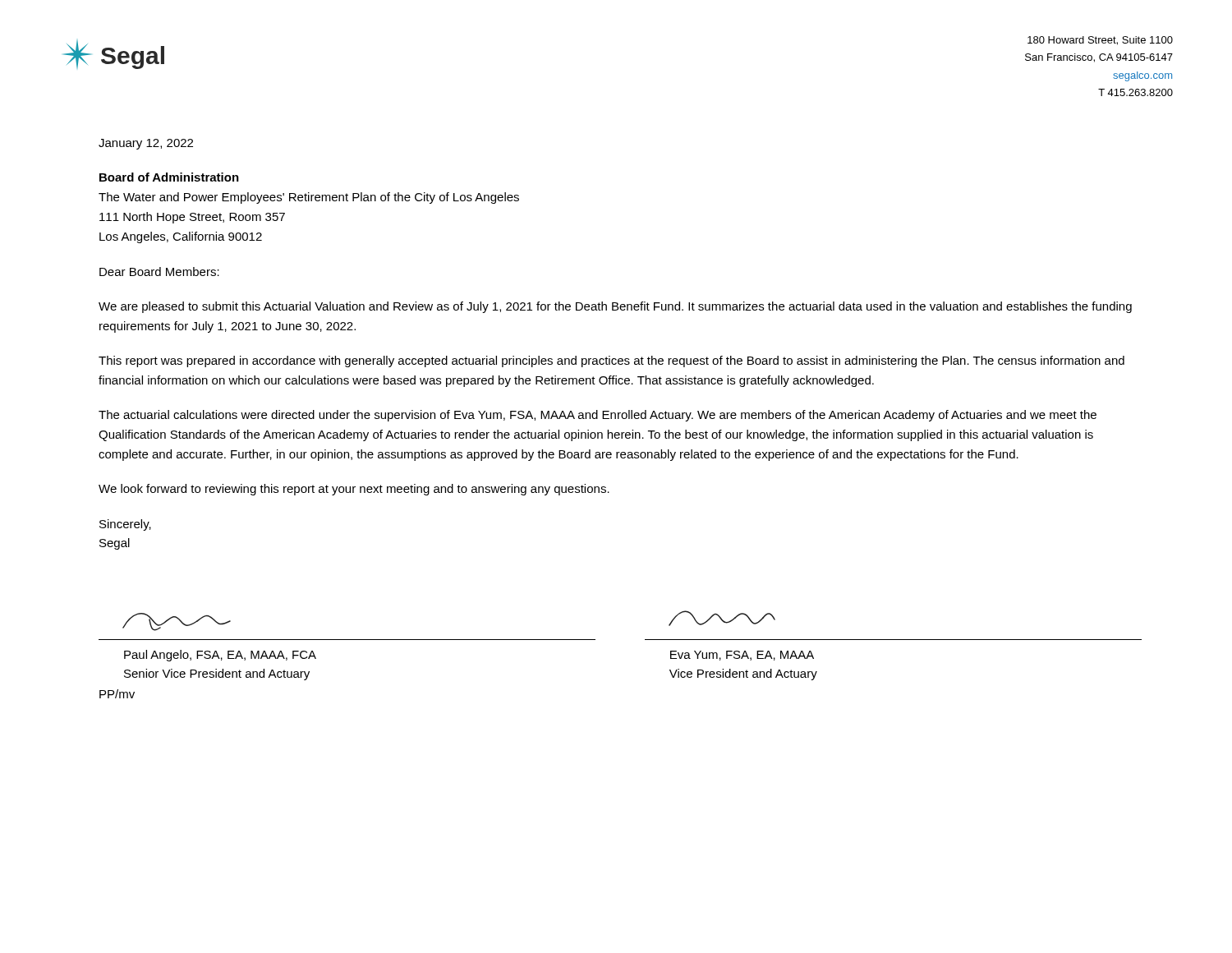The width and height of the screenshot is (1232, 953).
Task: Navigate to the region starting "180 Howard Street, Suite 1100 San"
Action: tap(1099, 66)
